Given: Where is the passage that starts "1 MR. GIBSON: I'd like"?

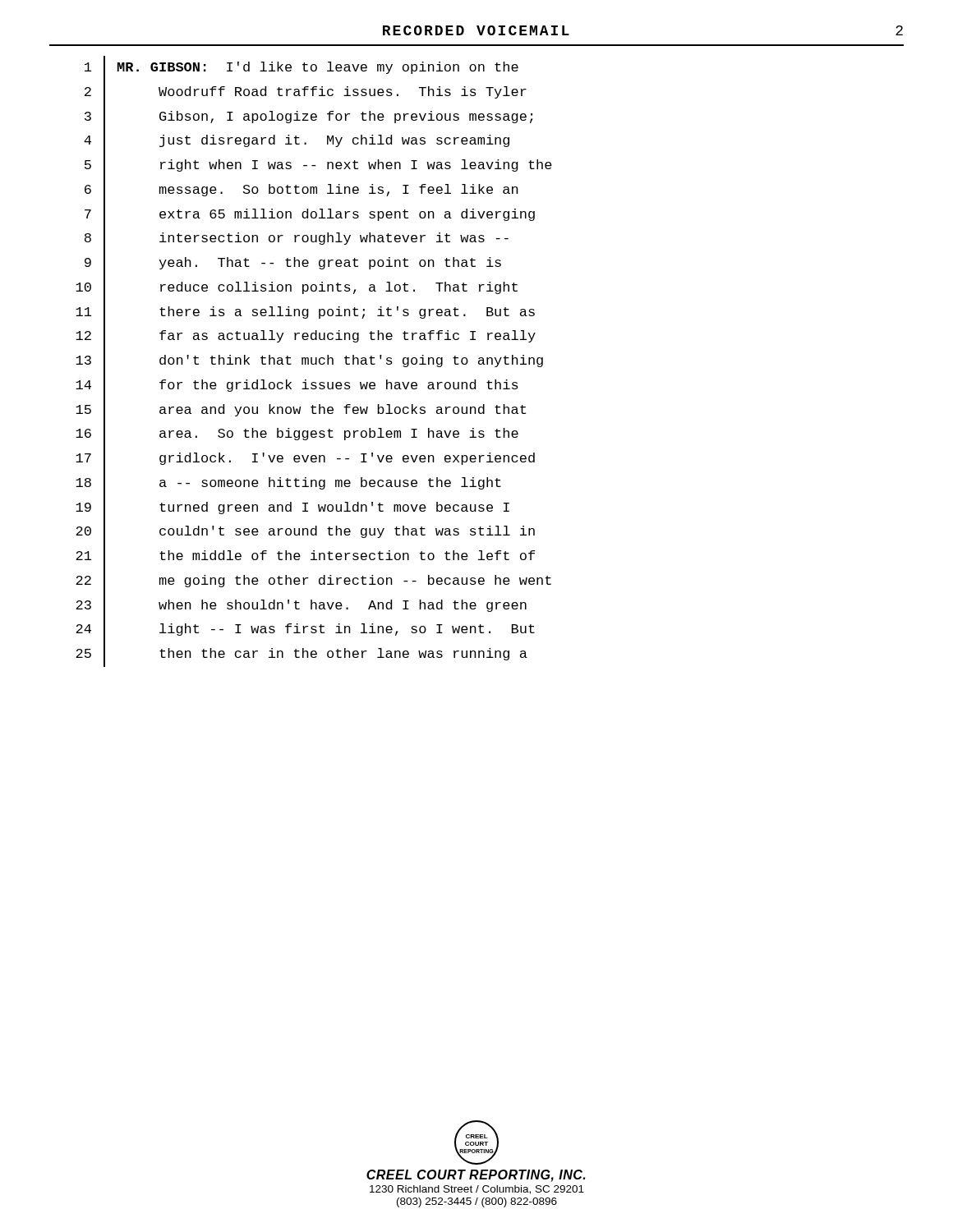Looking at the screenshot, I should pyautogui.click(x=476, y=361).
